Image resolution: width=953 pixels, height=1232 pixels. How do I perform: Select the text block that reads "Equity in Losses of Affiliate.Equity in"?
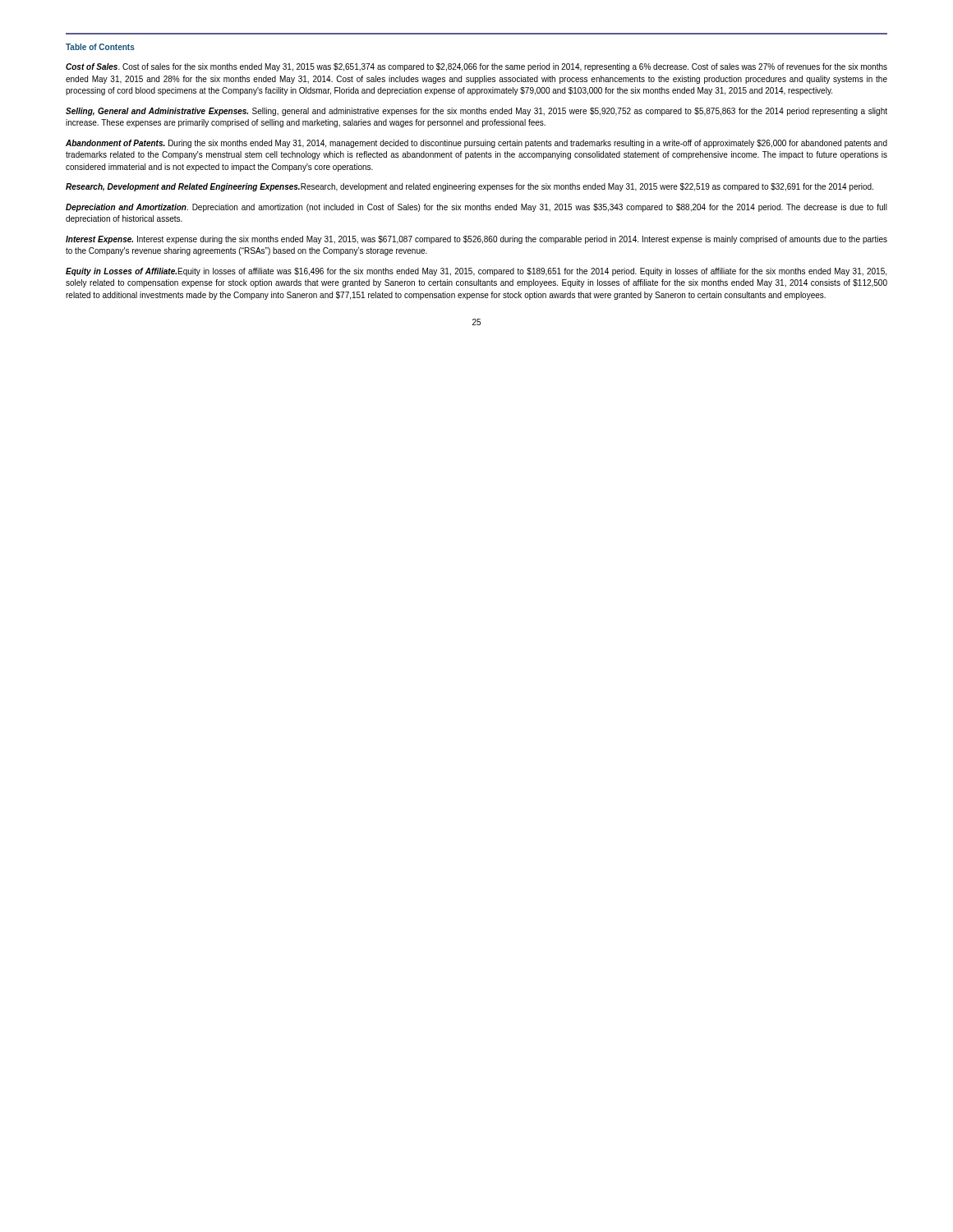click(x=476, y=283)
